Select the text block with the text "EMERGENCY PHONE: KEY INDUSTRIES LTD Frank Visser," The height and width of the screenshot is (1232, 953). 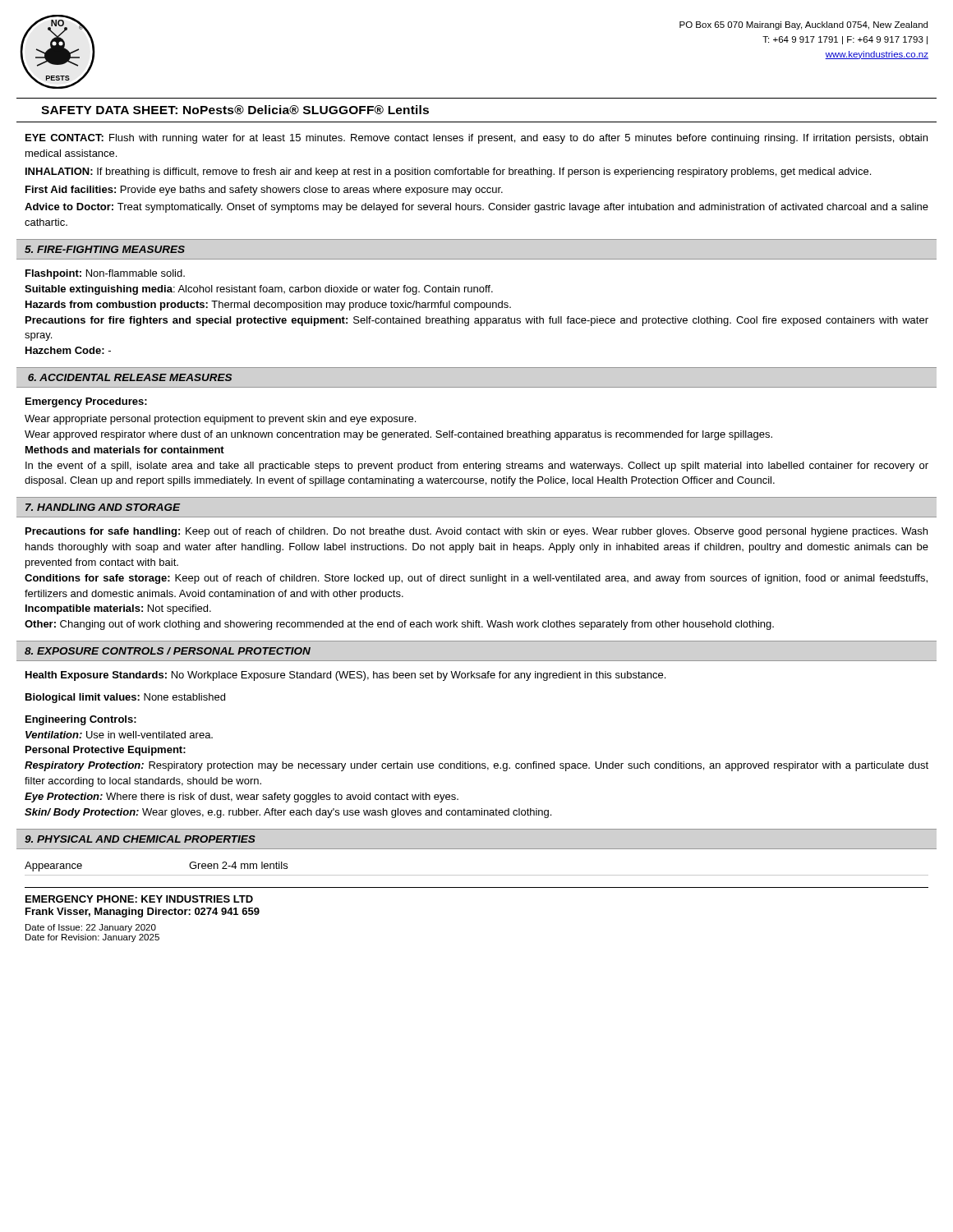point(142,905)
